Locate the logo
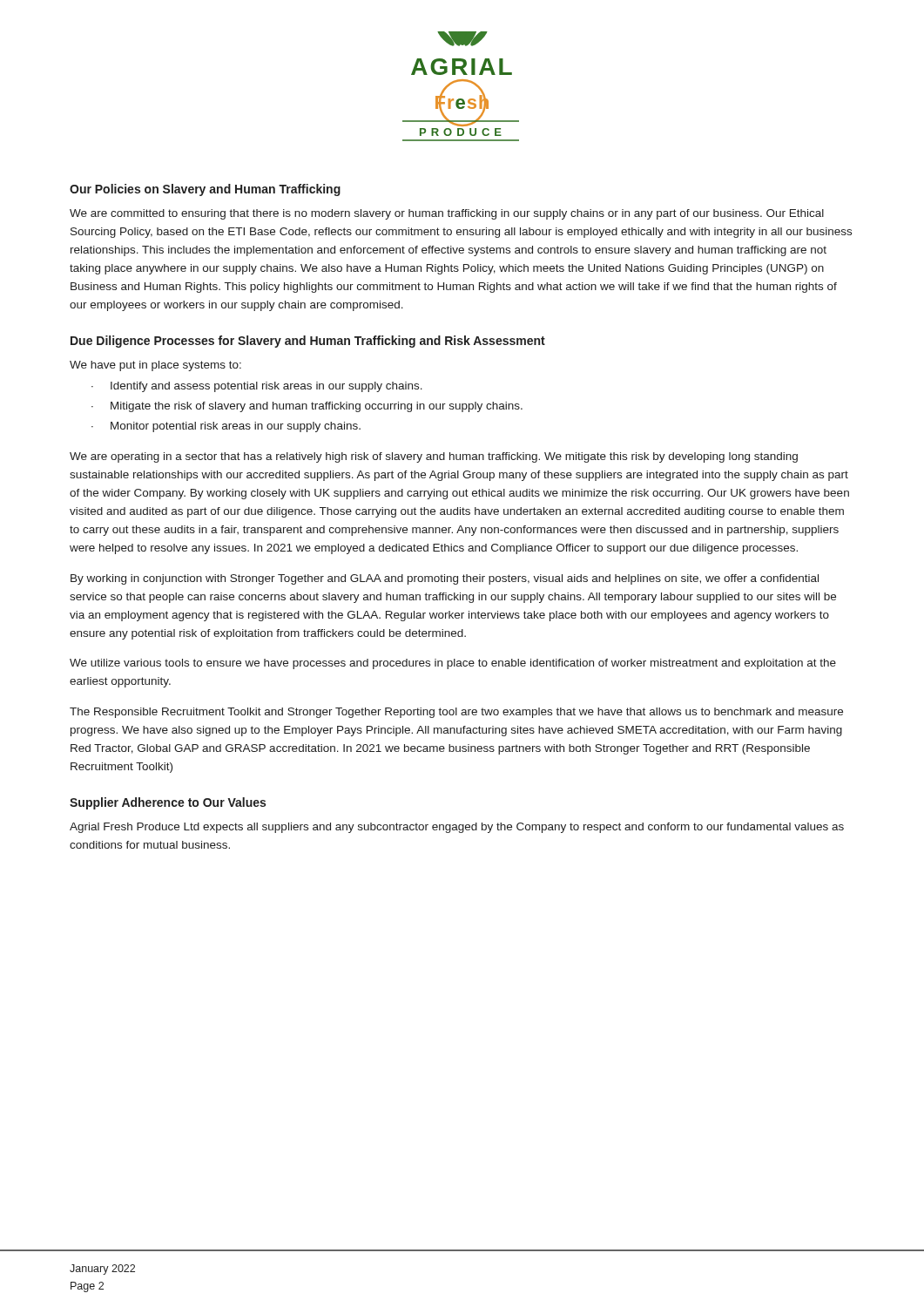924x1307 pixels. click(462, 81)
